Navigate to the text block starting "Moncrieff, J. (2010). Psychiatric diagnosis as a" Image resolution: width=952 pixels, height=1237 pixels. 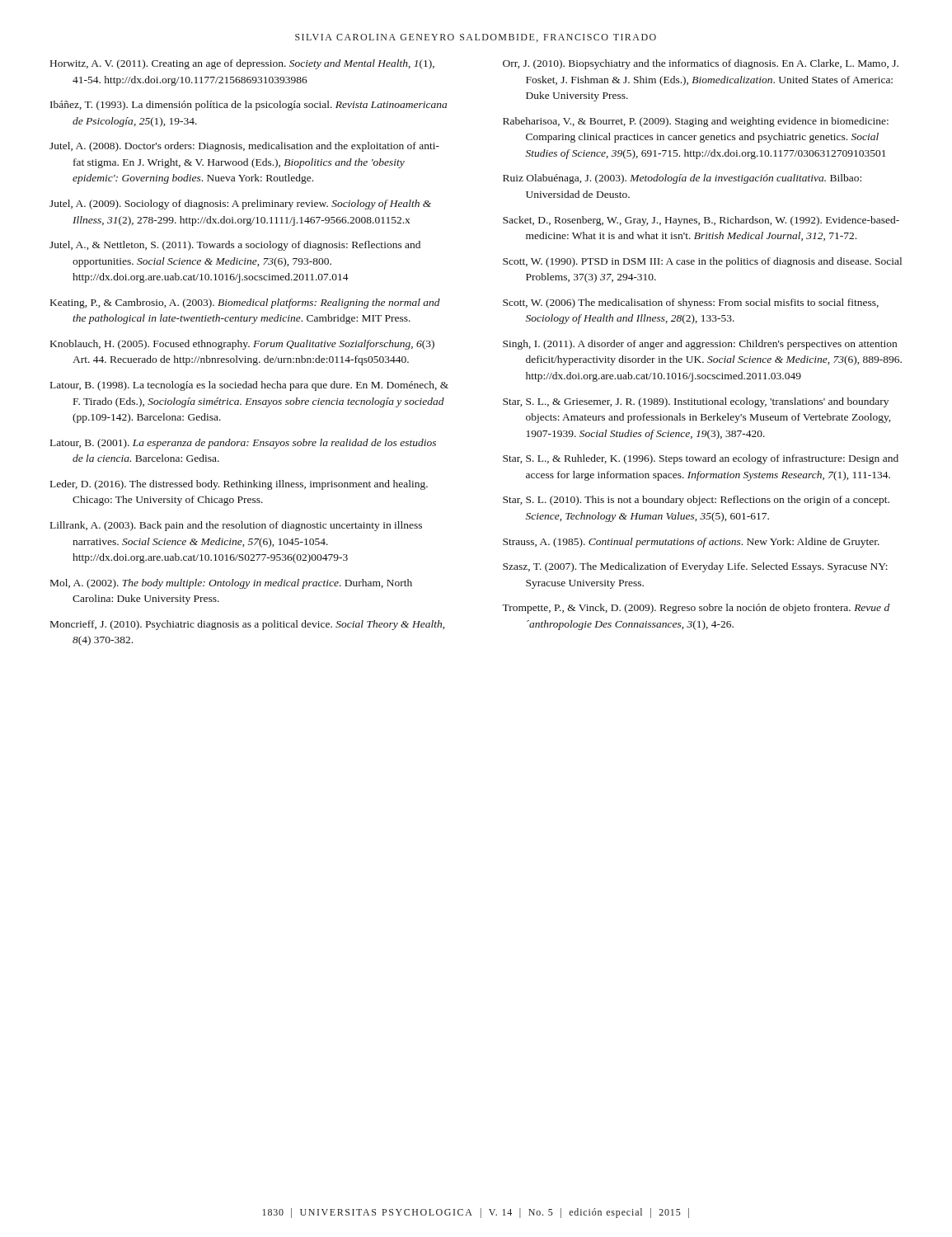click(247, 632)
